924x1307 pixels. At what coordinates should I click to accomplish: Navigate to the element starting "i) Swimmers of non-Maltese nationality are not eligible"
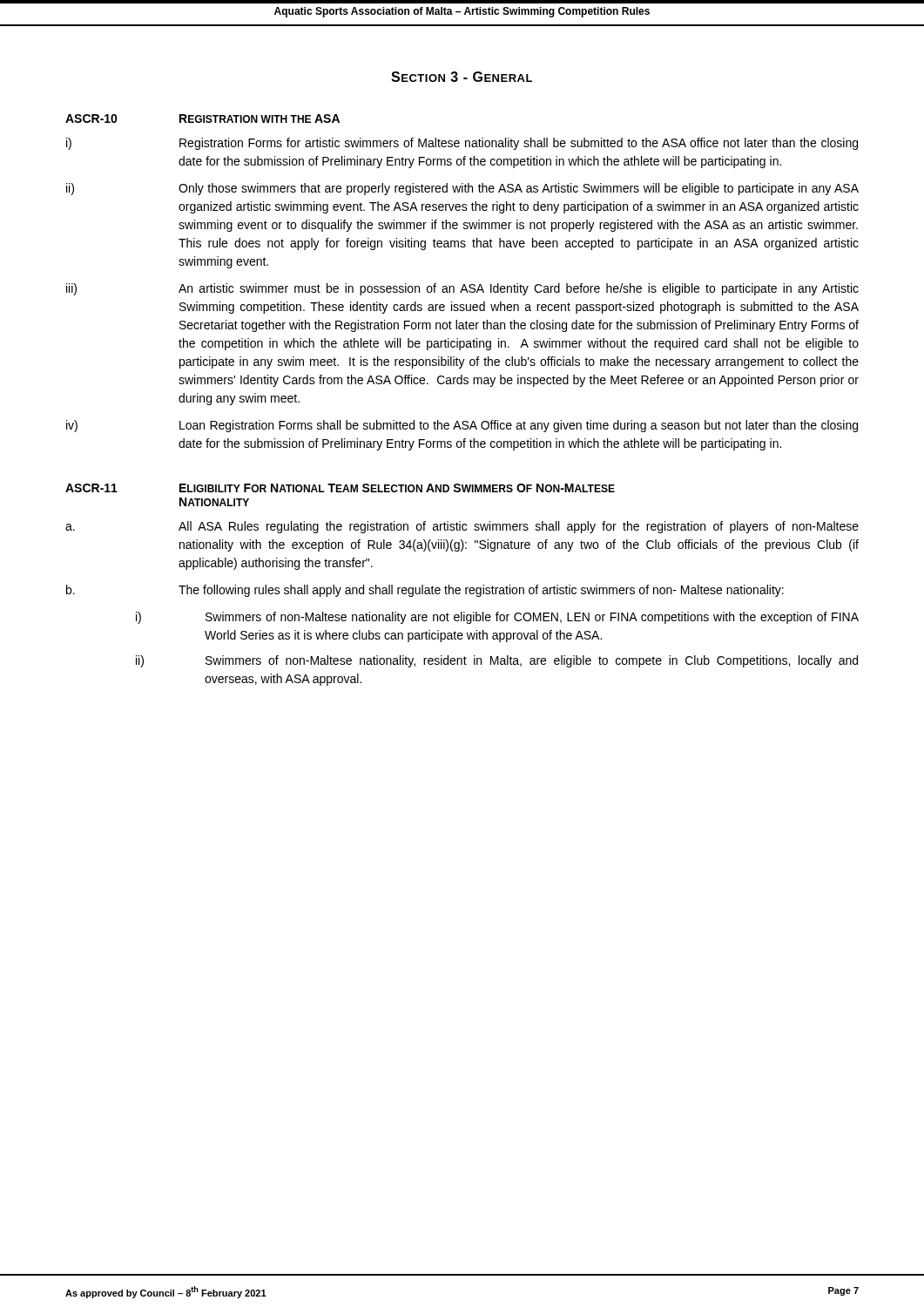497,626
